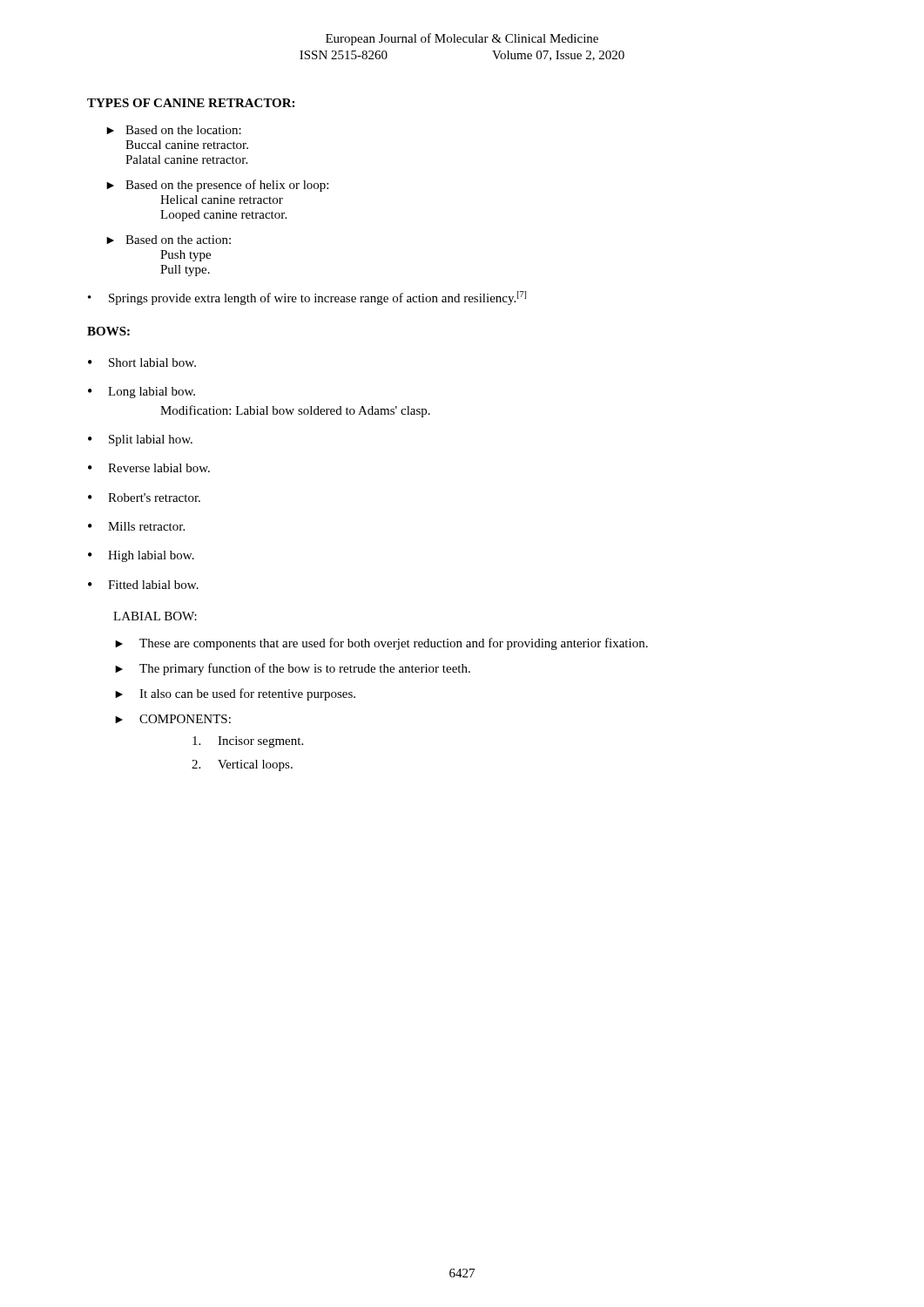The width and height of the screenshot is (924, 1307).
Task: Where is the passage that starts "• Long labial bow."?
Action: point(142,393)
